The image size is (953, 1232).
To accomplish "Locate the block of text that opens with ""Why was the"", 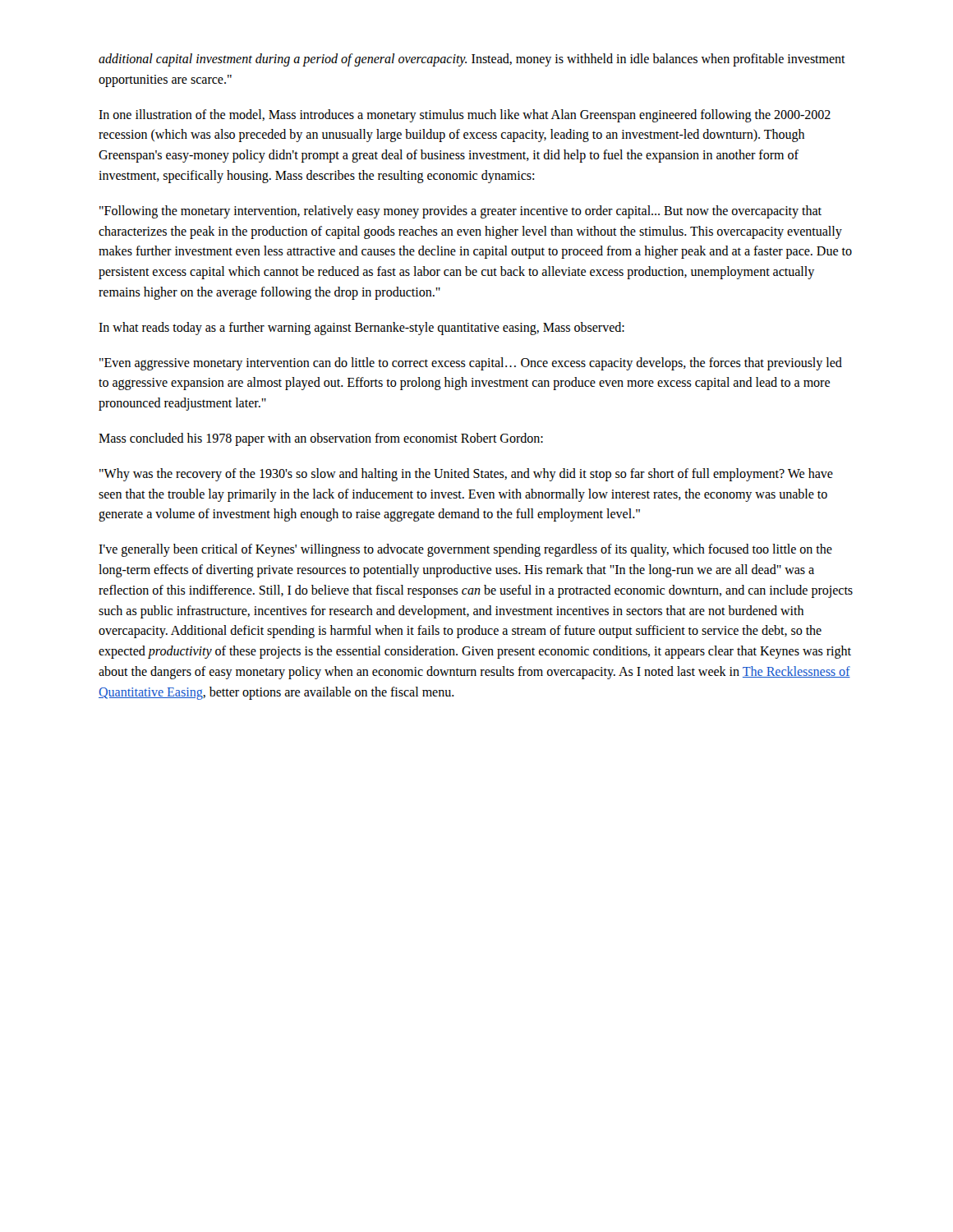I will point(476,494).
